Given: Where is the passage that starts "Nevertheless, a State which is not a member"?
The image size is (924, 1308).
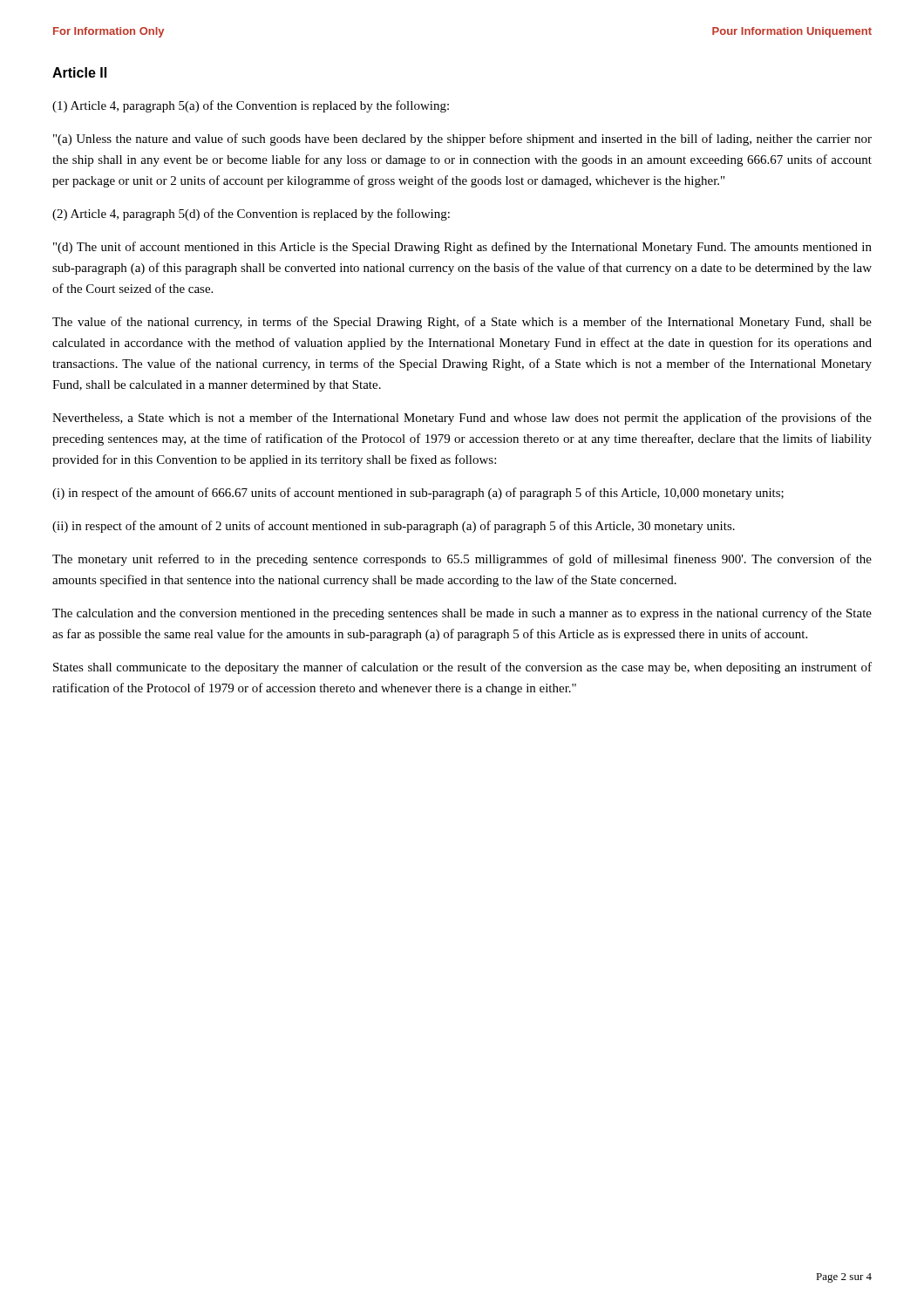Looking at the screenshot, I should 462,439.
